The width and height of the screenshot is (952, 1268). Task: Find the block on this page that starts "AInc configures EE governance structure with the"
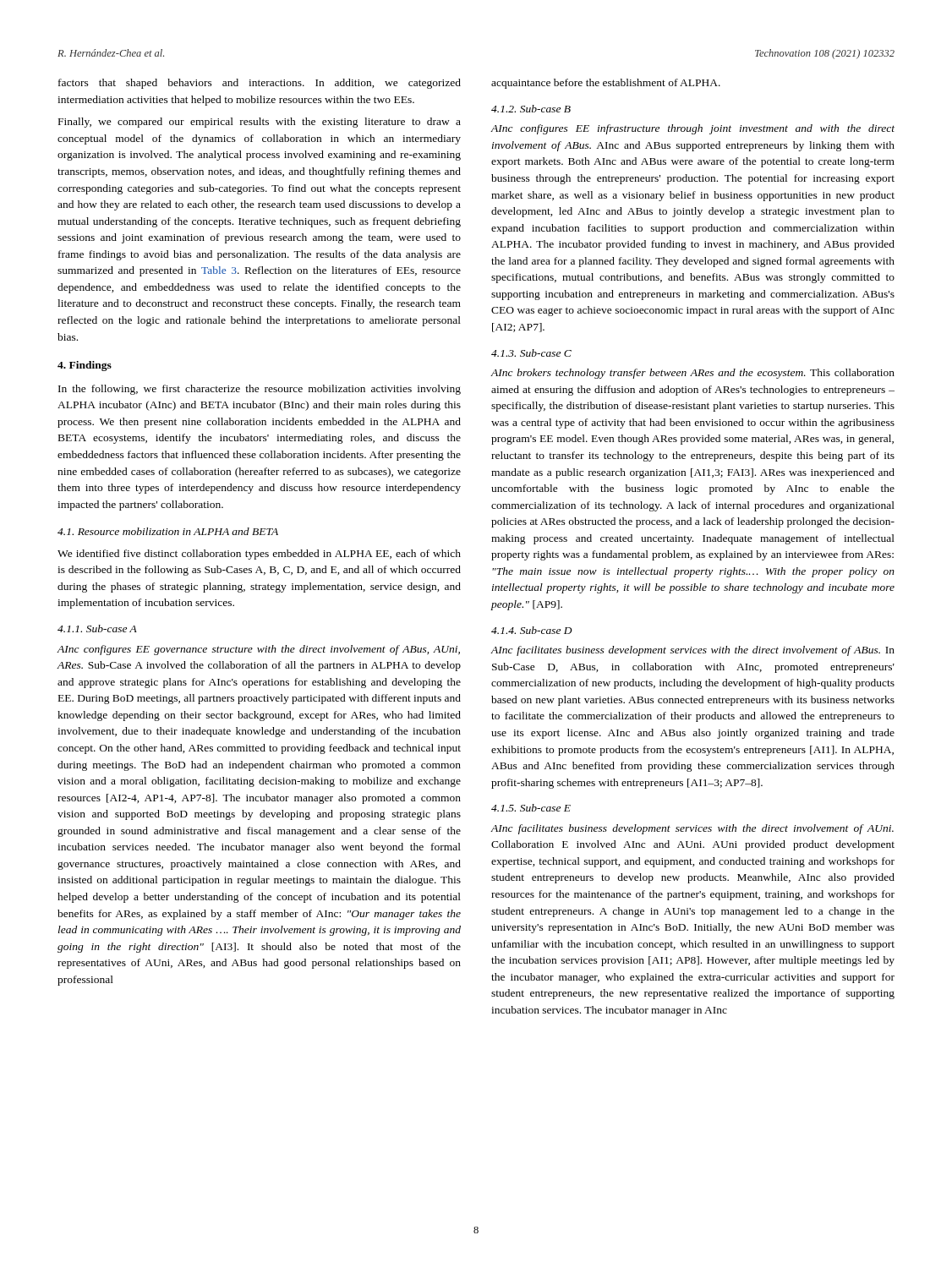pyautogui.click(x=259, y=814)
